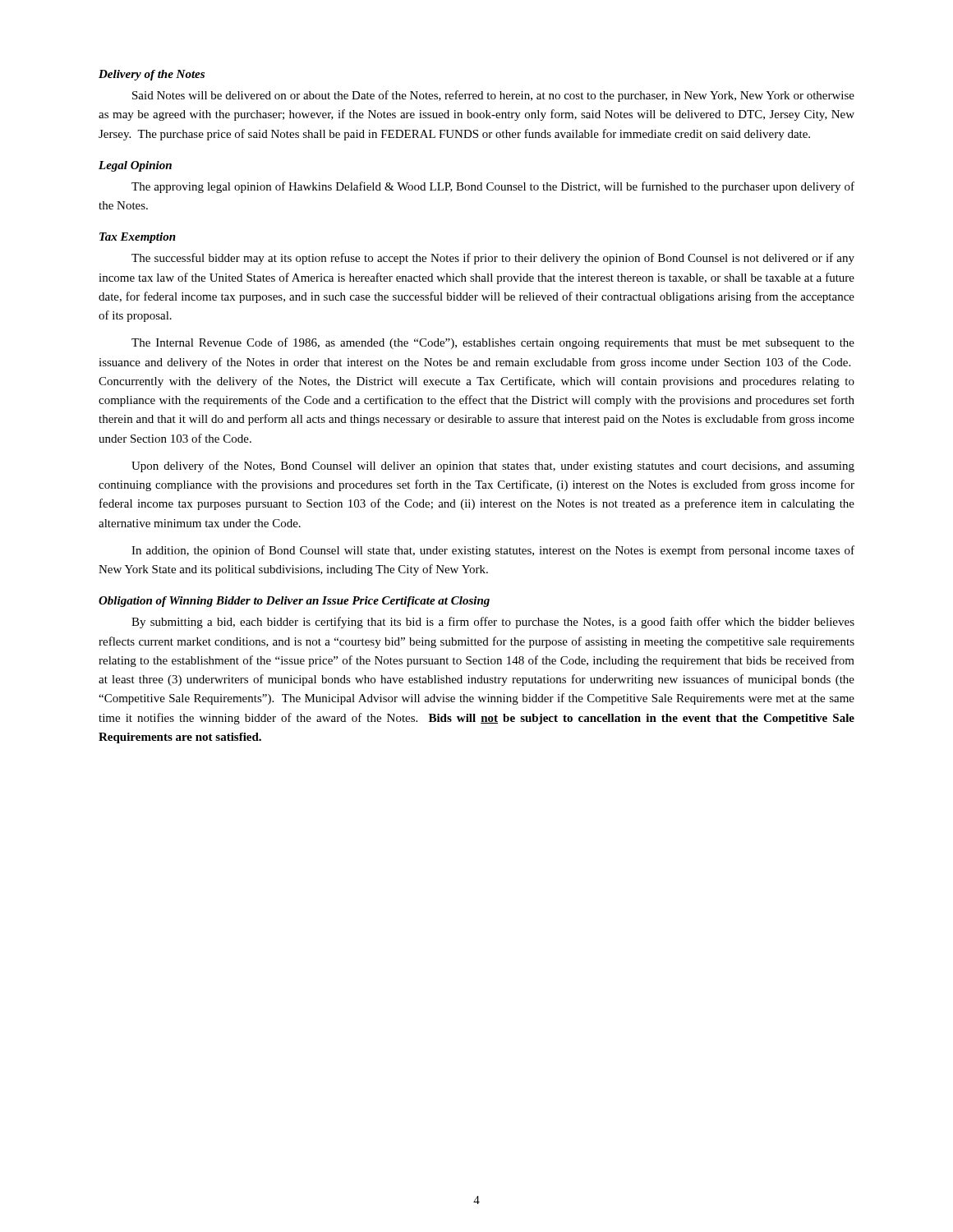
Task: Click on the text block that says "The Internal Revenue Code of 1986, as amended"
Action: [476, 390]
